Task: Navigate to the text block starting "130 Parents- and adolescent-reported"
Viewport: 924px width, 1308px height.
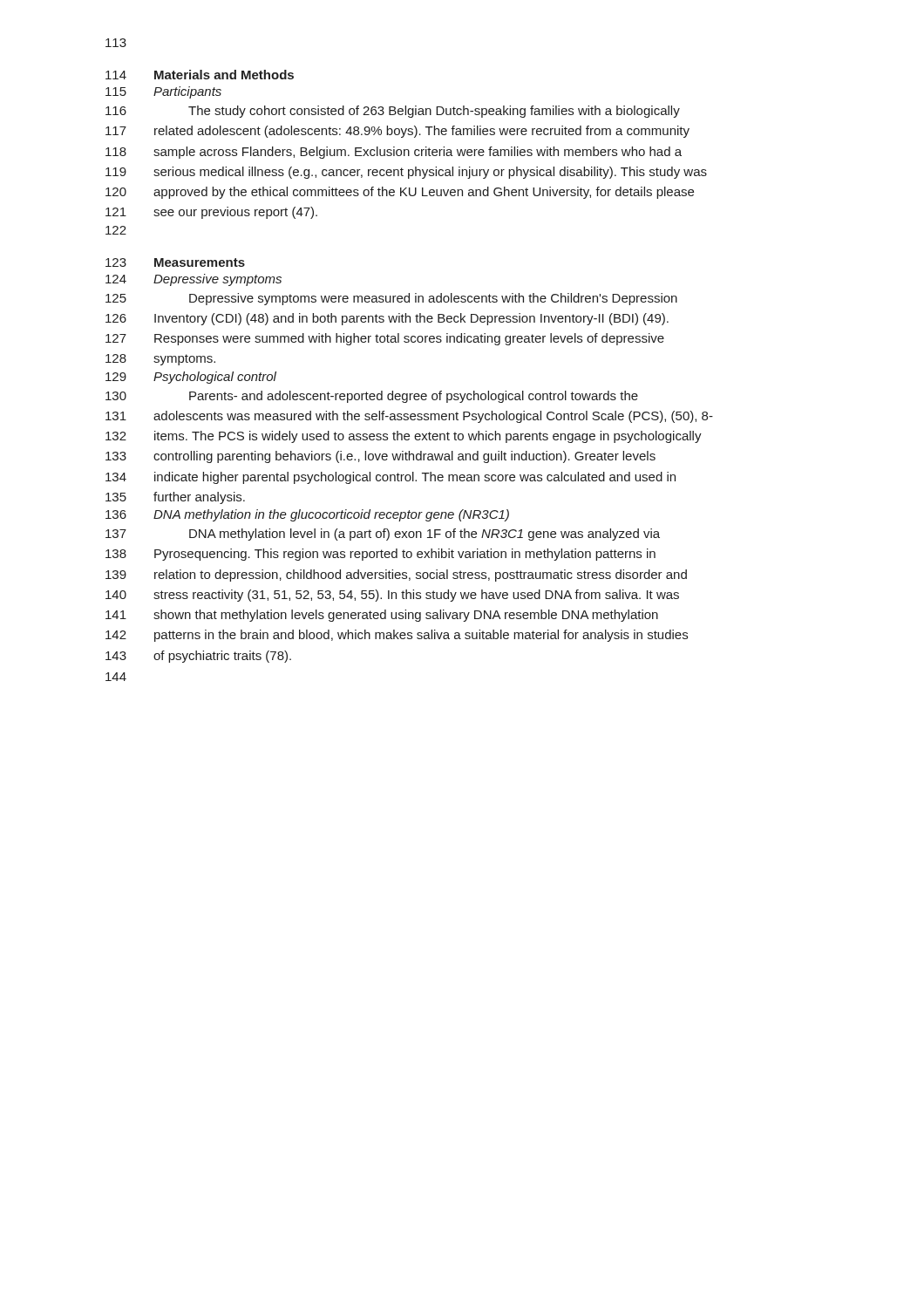Action: [462, 446]
